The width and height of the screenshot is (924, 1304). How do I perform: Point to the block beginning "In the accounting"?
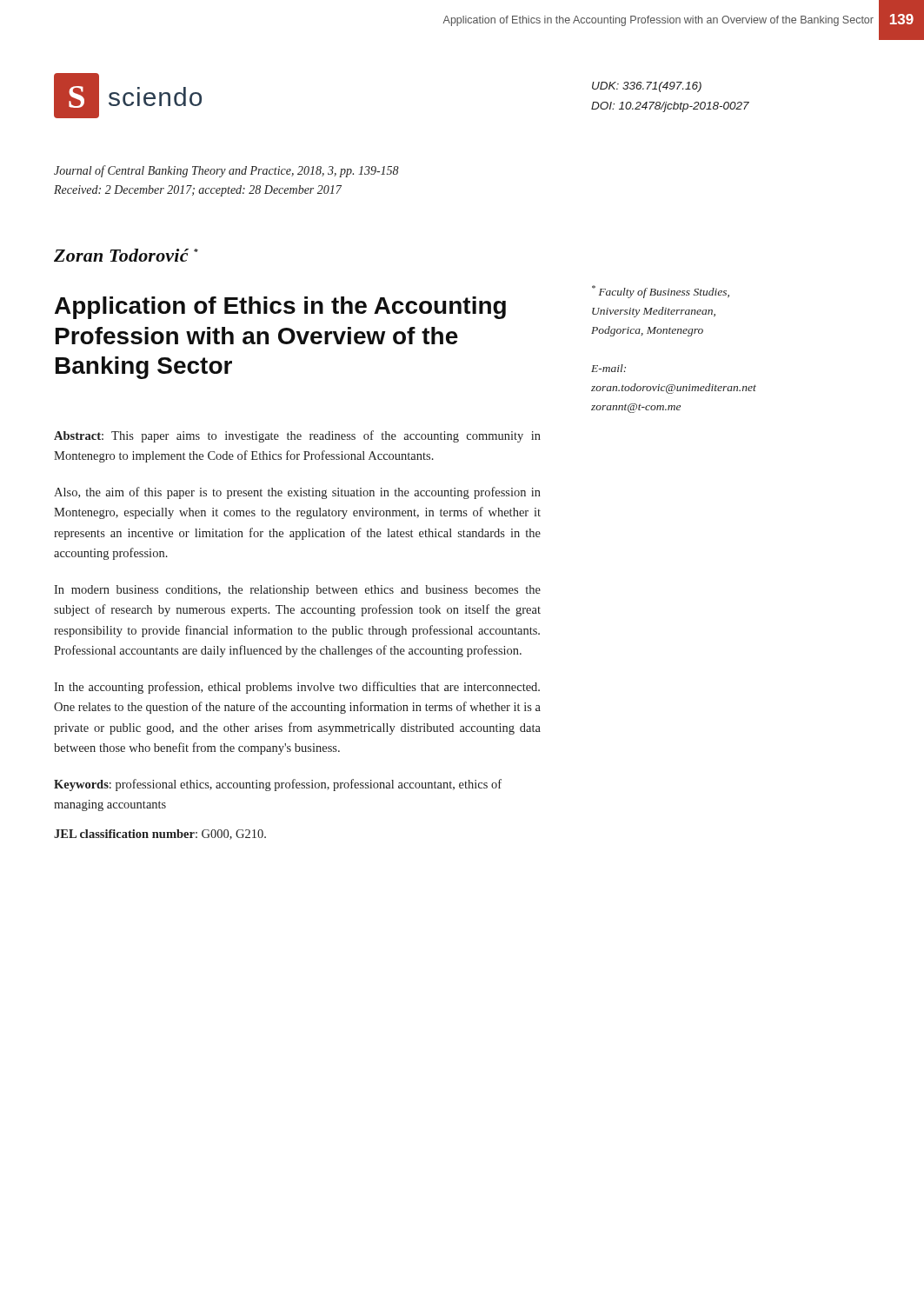pos(297,717)
